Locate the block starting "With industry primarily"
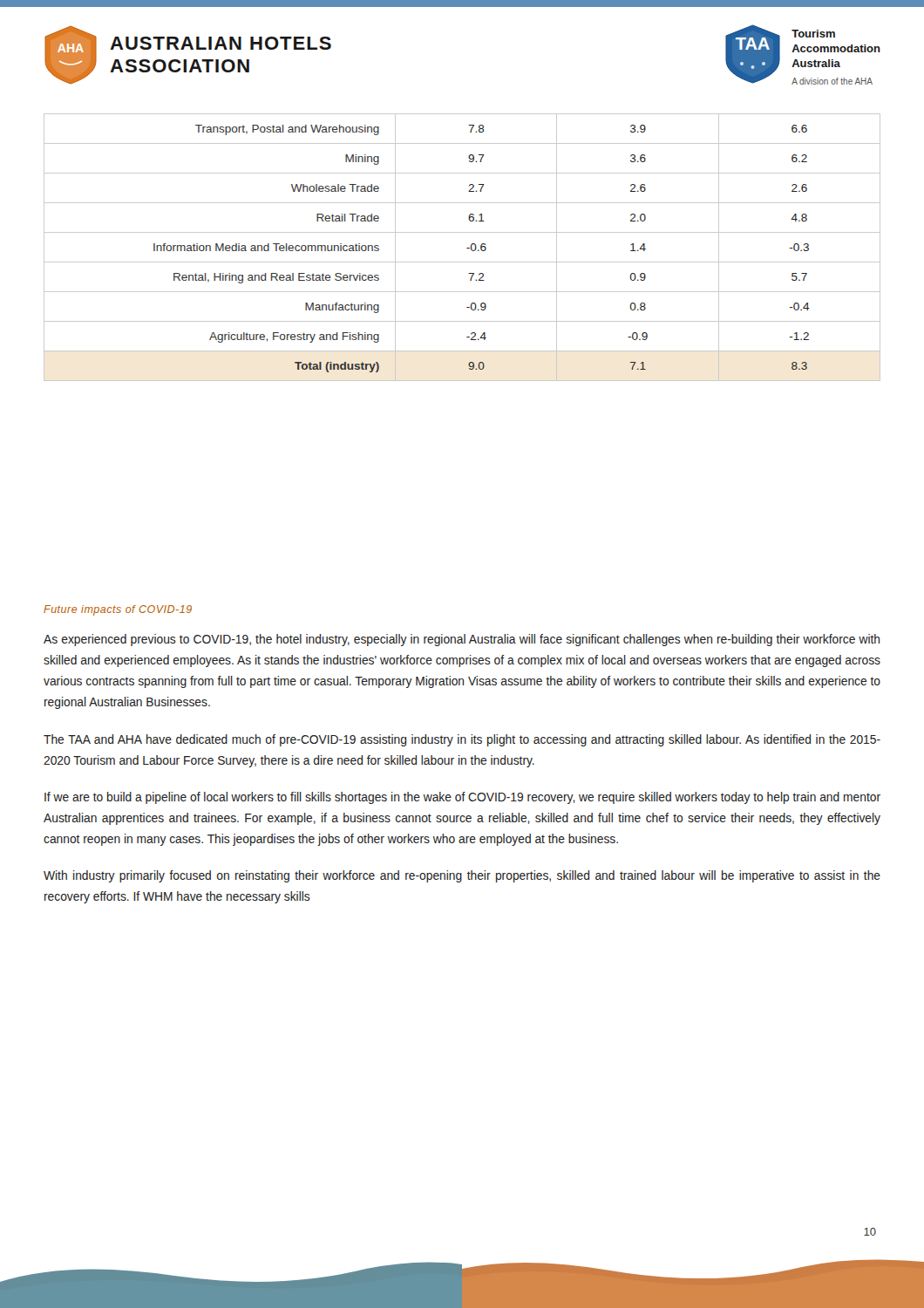 [x=462, y=887]
